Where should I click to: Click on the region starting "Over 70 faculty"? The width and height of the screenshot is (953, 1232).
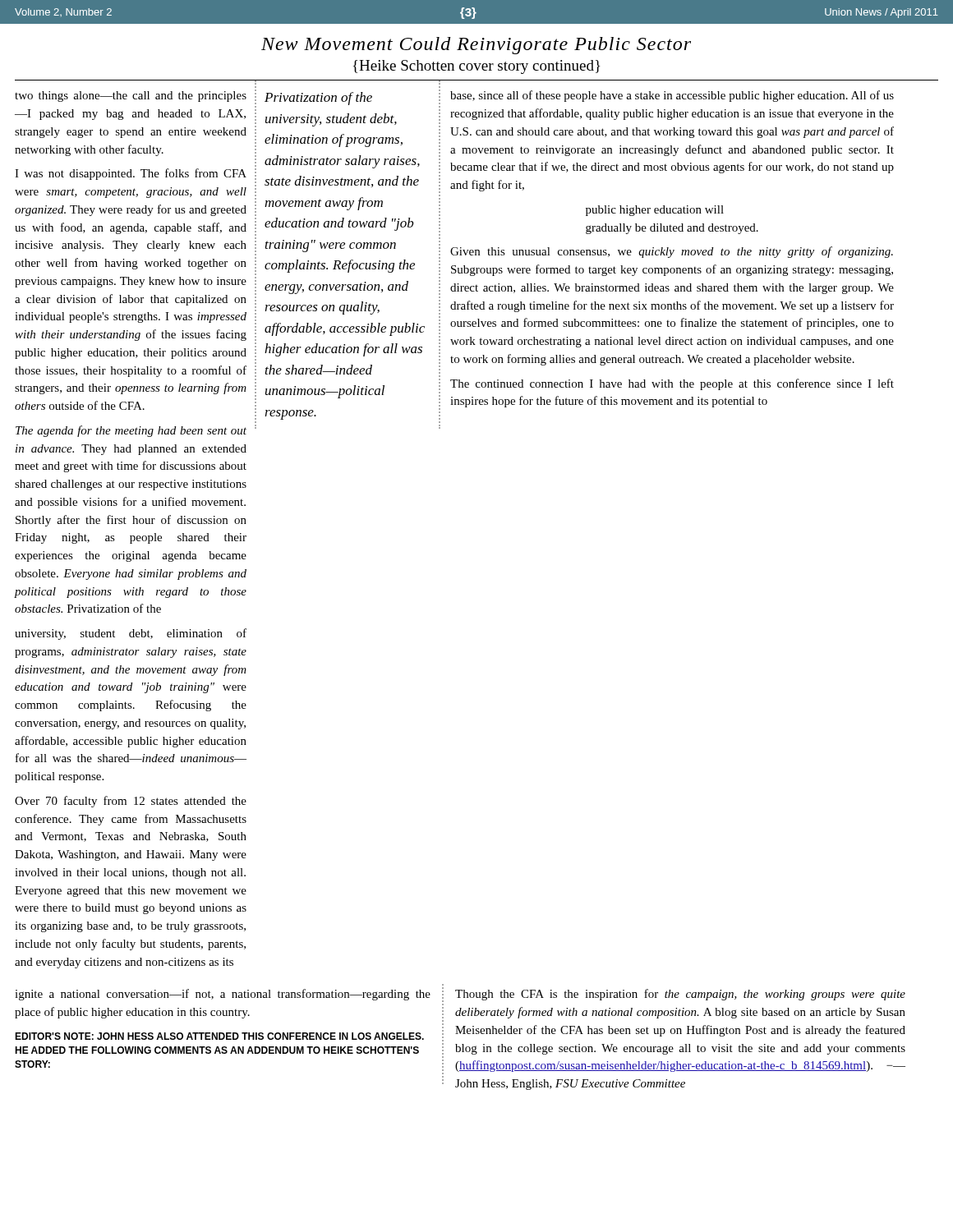coord(131,881)
